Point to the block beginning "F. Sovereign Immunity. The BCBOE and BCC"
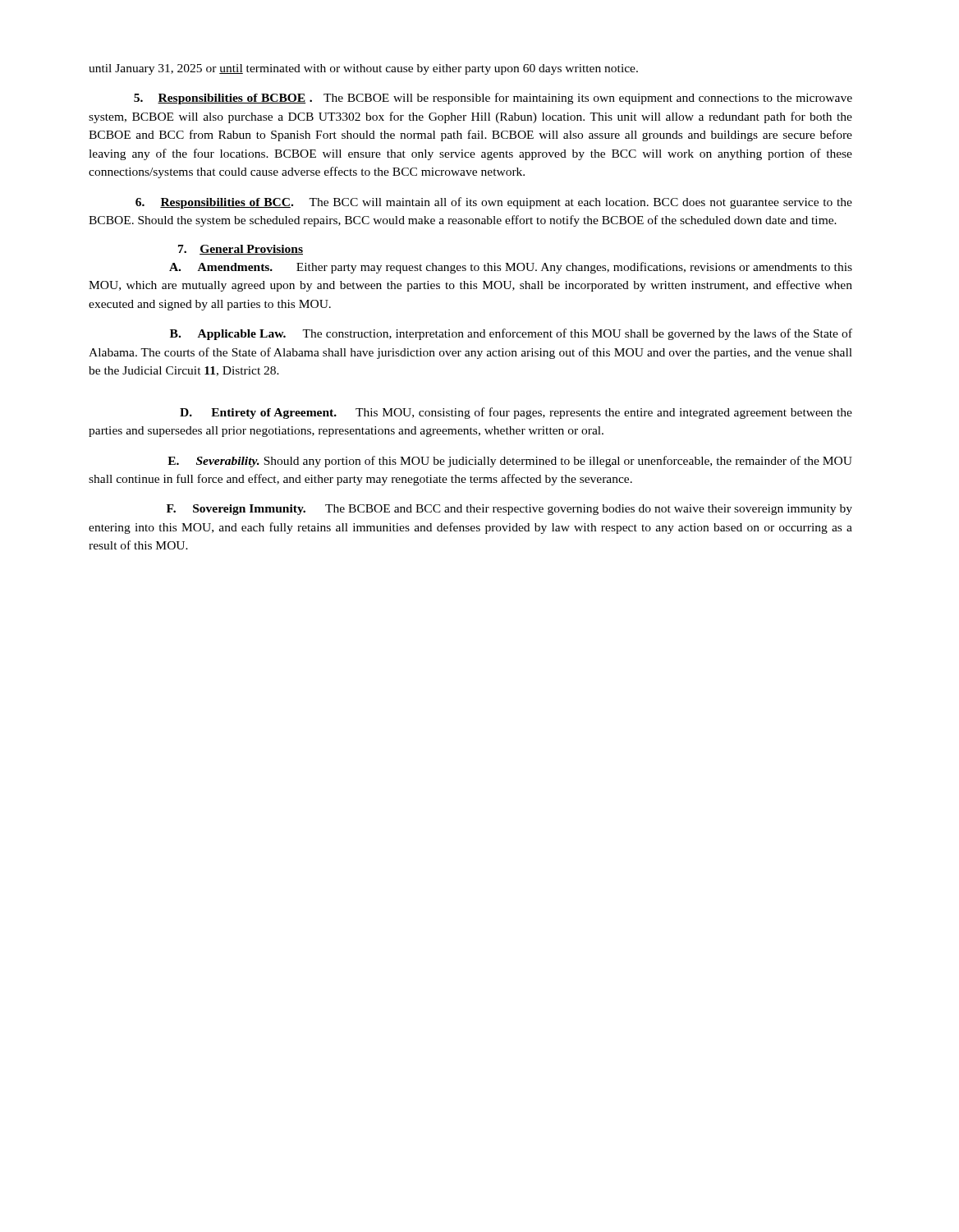959x1232 pixels. (470, 527)
